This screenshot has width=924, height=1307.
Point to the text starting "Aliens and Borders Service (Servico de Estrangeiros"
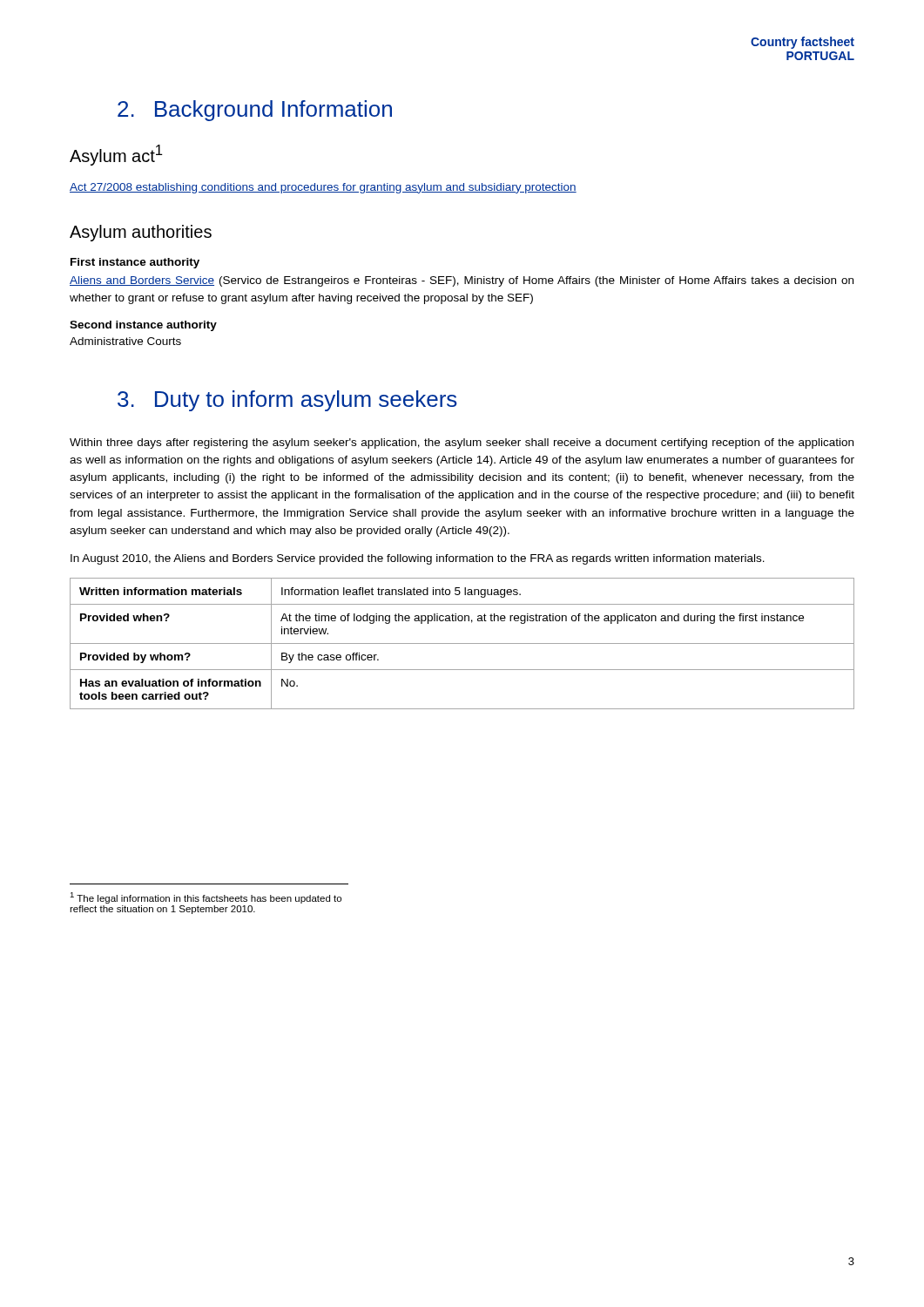(x=462, y=289)
